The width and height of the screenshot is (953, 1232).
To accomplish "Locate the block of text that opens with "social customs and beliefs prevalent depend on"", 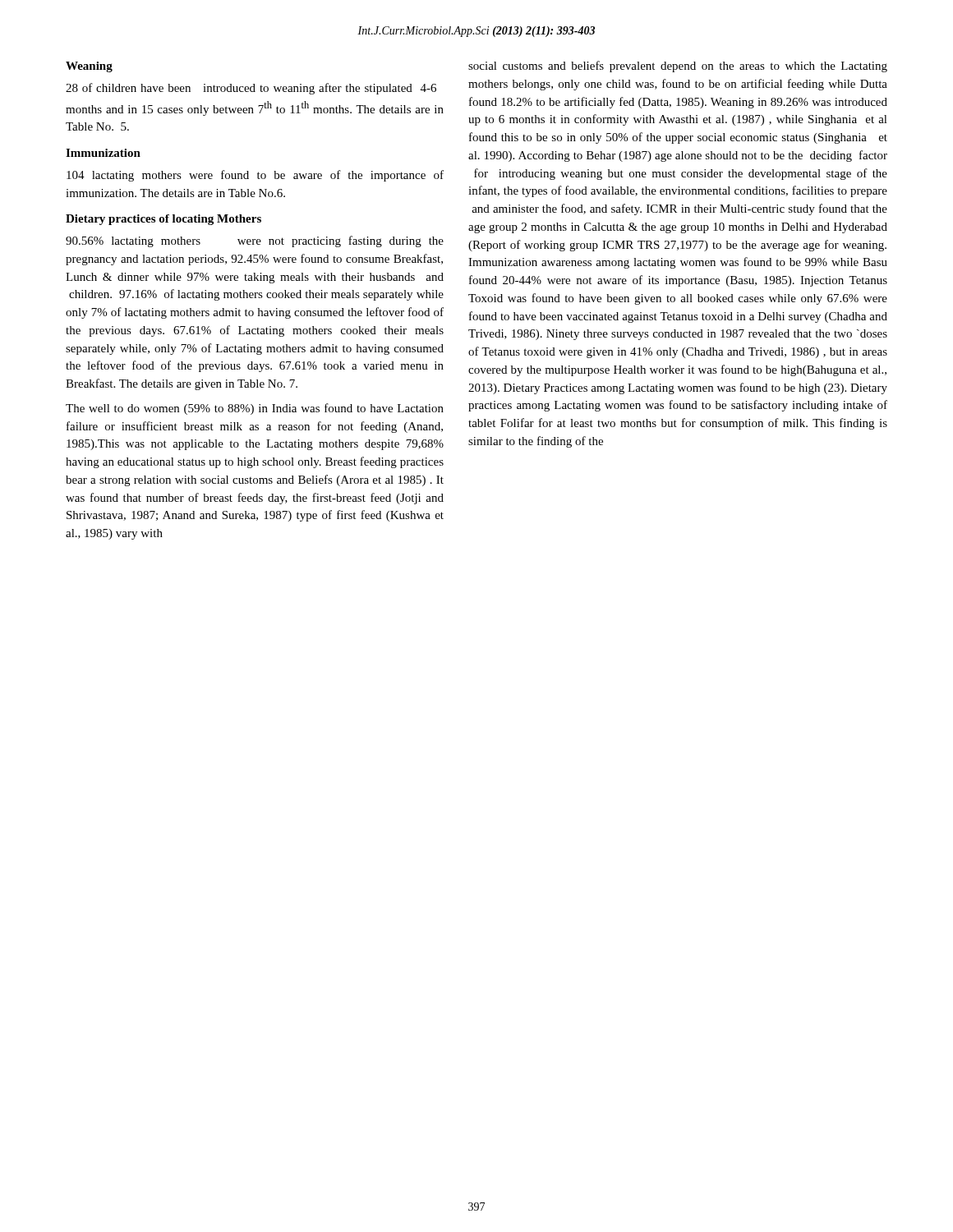I will pos(678,253).
